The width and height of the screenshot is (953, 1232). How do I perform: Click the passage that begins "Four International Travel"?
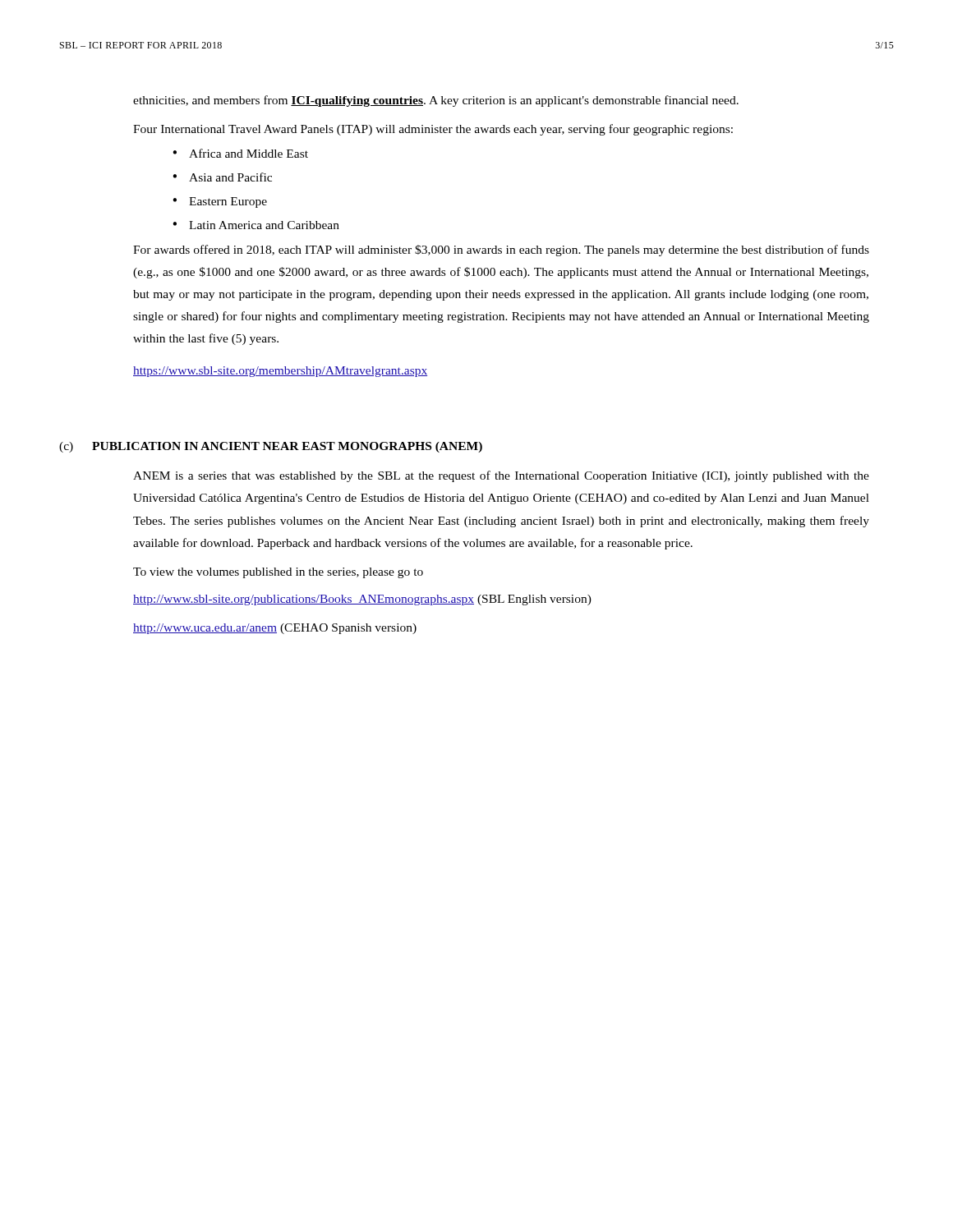433,129
